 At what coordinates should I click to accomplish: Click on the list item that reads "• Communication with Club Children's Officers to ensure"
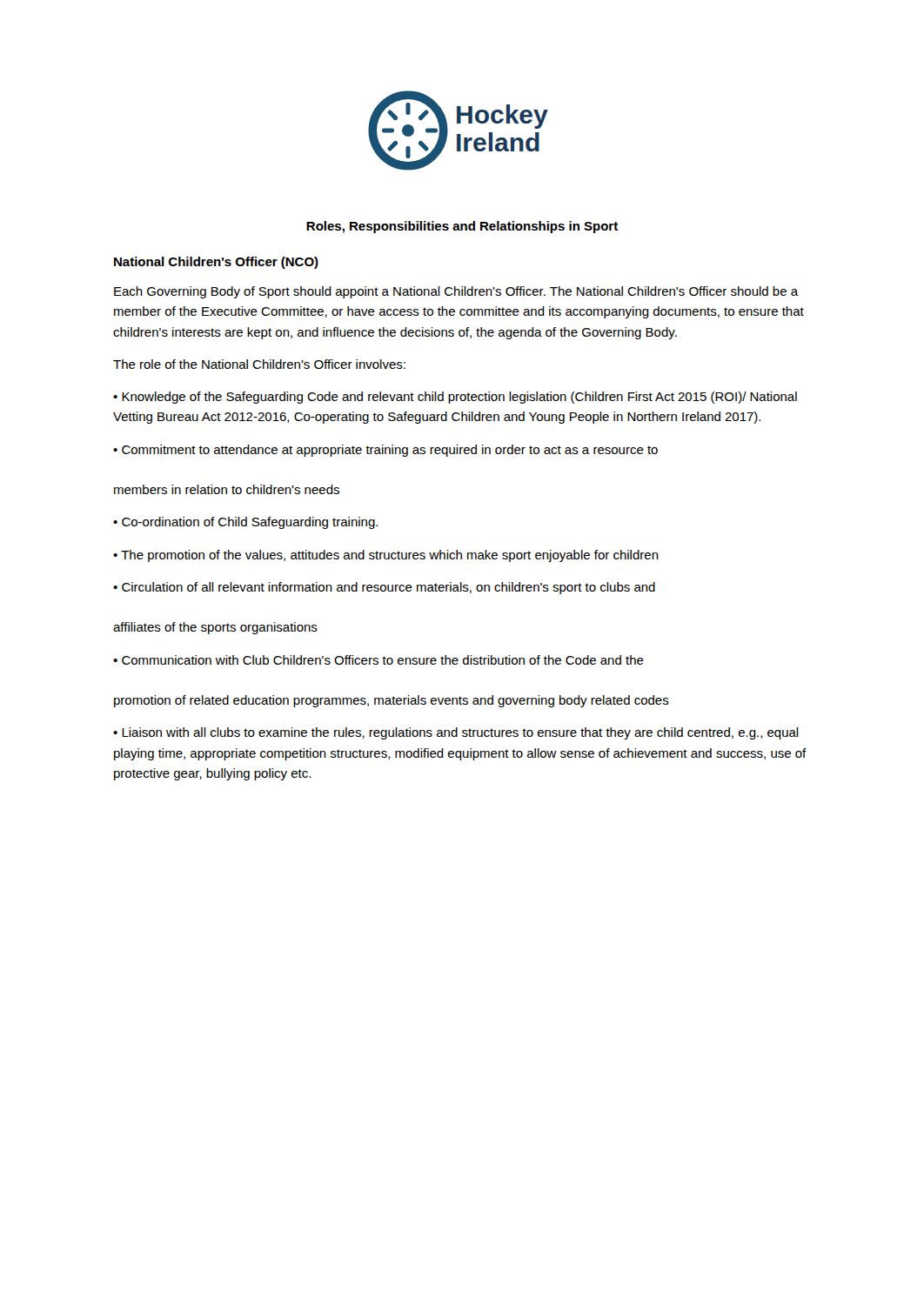378,660
